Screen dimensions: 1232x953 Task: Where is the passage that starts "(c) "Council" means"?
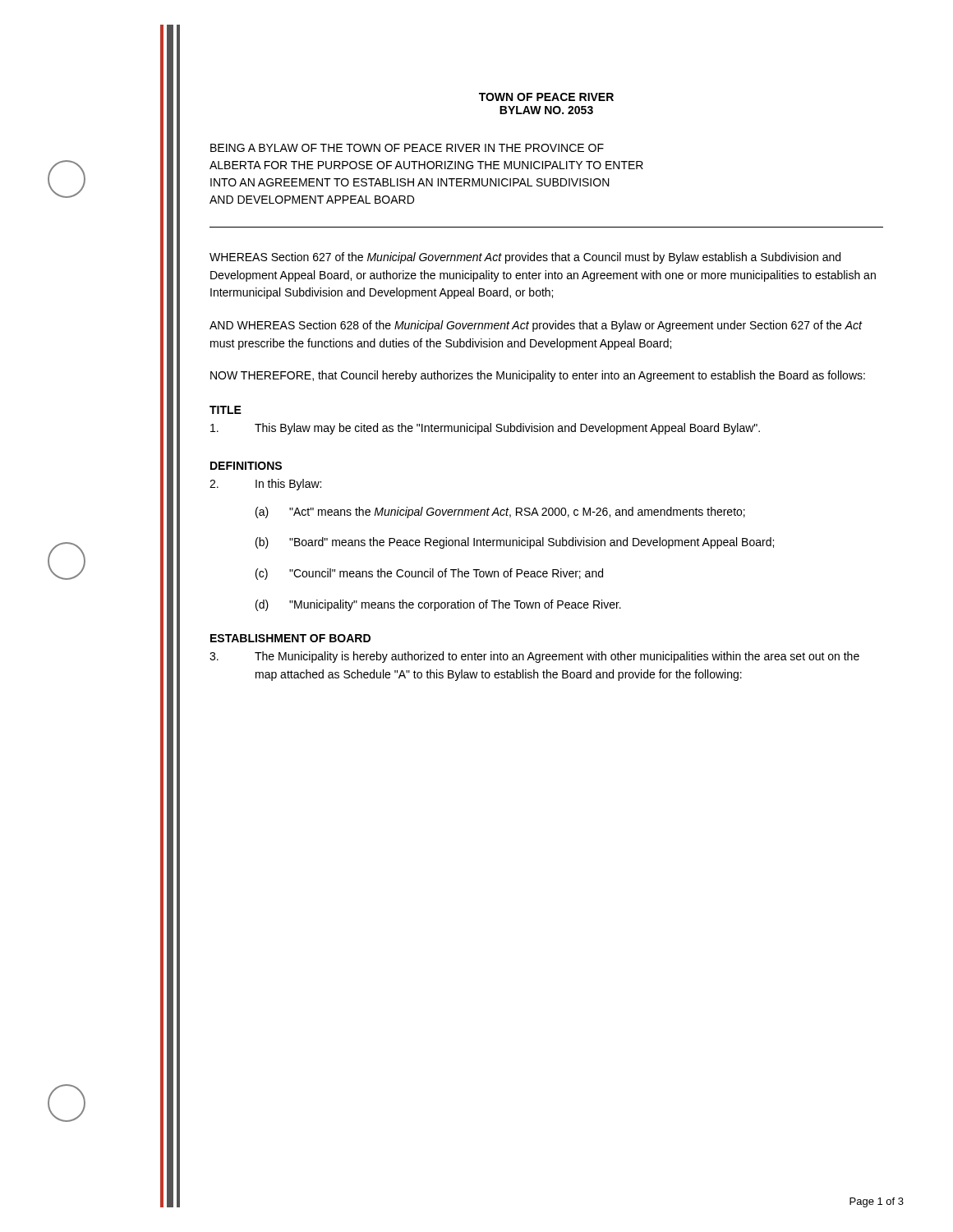pyautogui.click(x=569, y=574)
